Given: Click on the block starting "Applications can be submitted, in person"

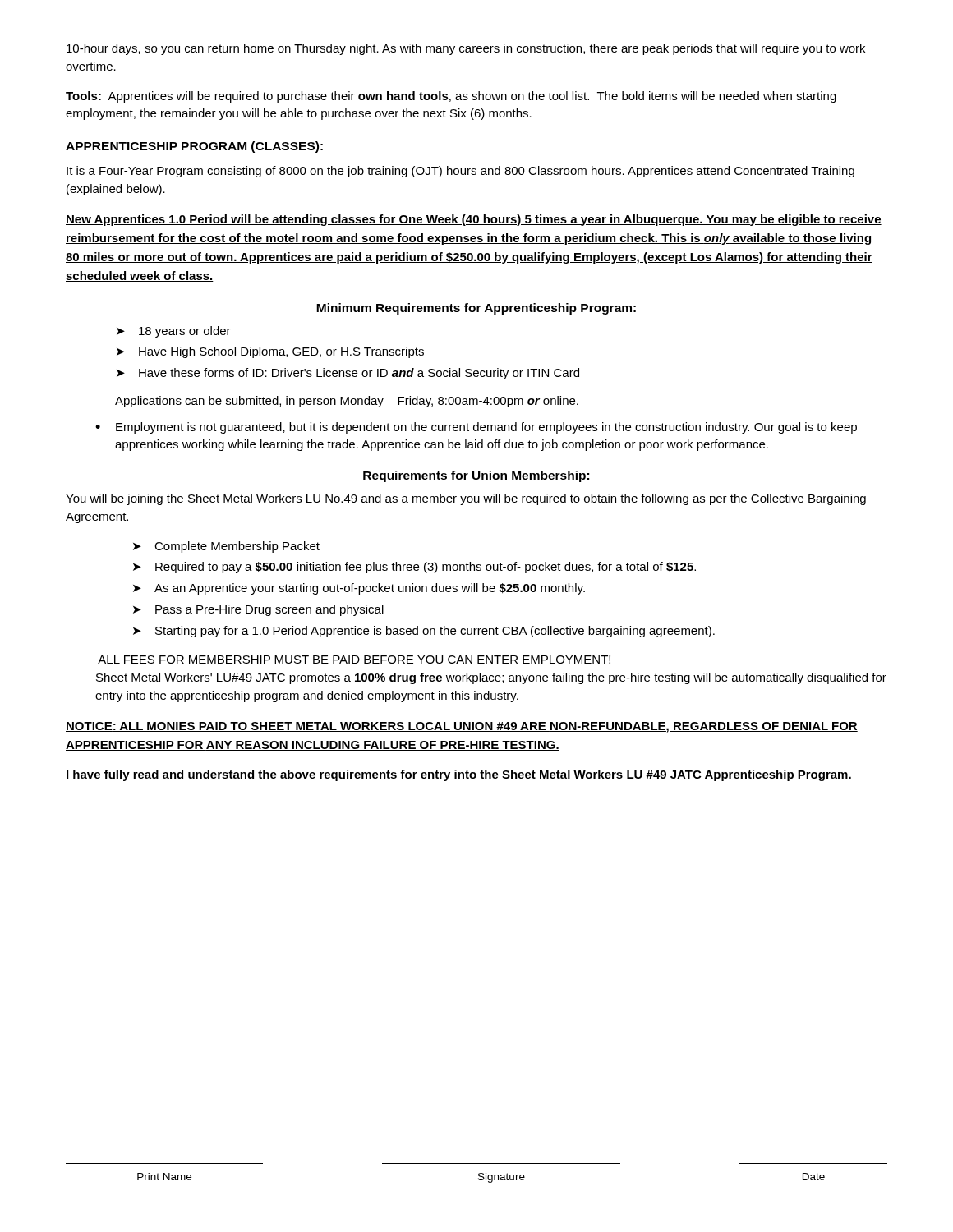Looking at the screenshot, I should 347,400.
